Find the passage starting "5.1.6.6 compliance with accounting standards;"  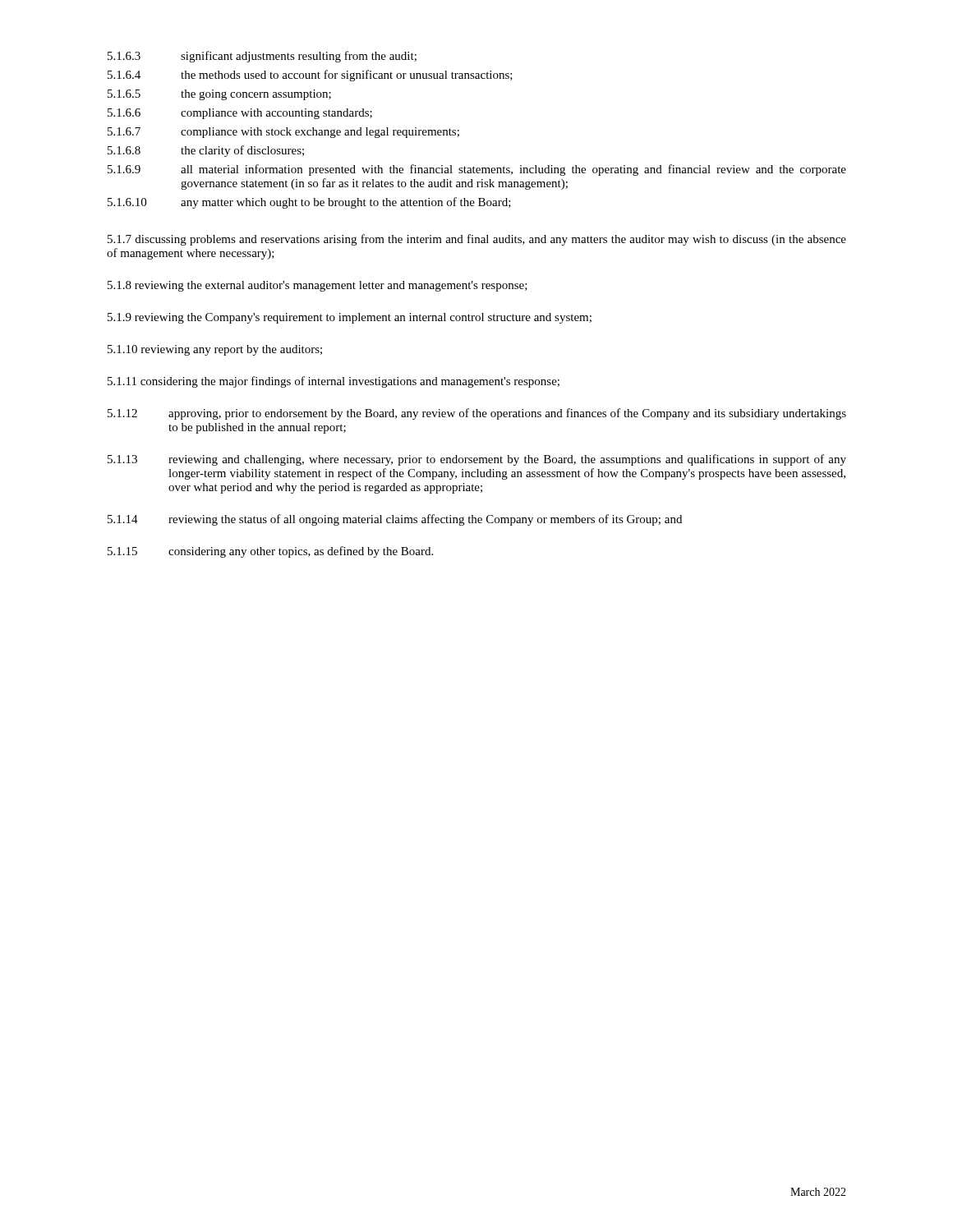[240, 114]
